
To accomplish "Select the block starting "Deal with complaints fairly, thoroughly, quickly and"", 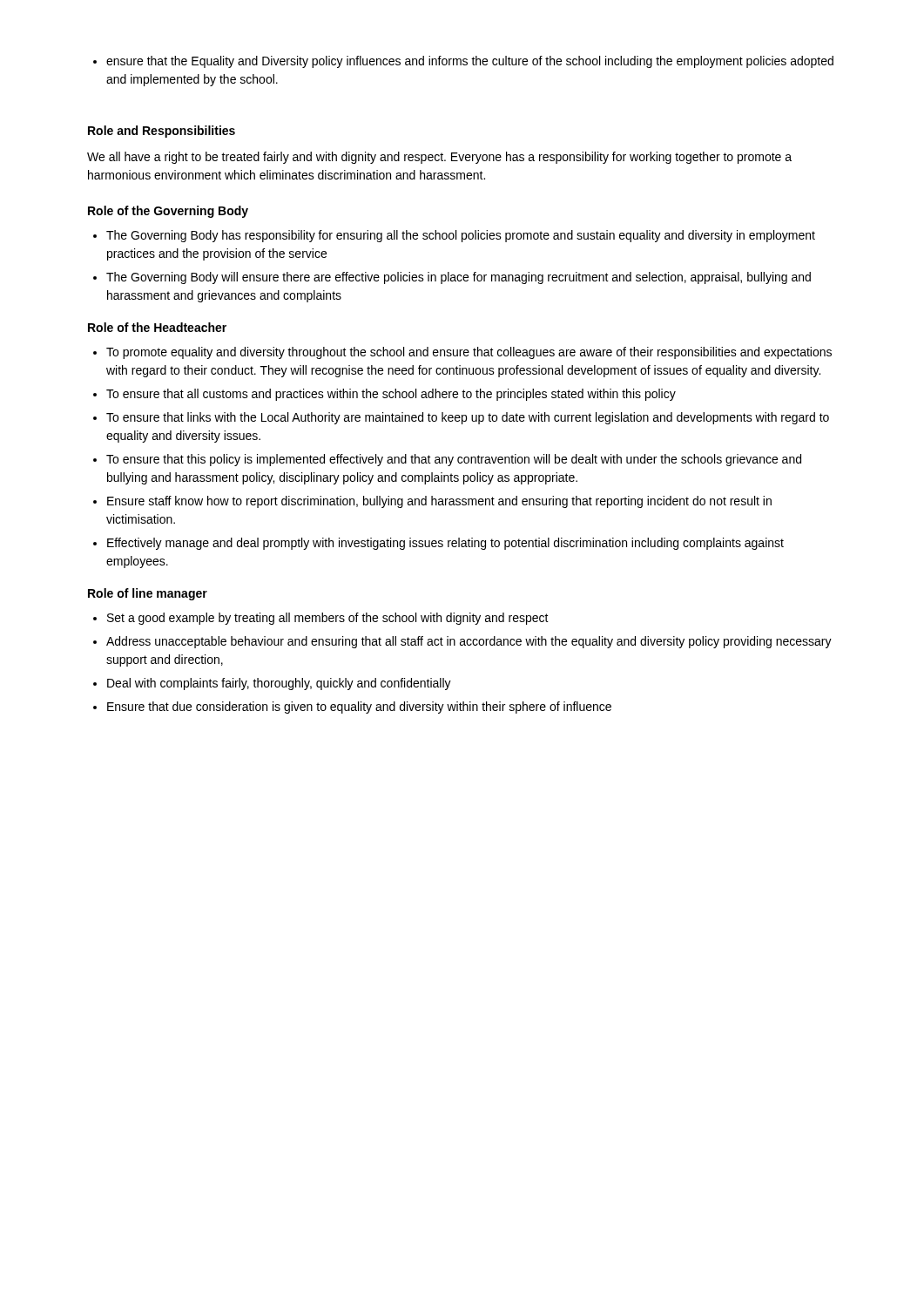I will tap(272, 684).
